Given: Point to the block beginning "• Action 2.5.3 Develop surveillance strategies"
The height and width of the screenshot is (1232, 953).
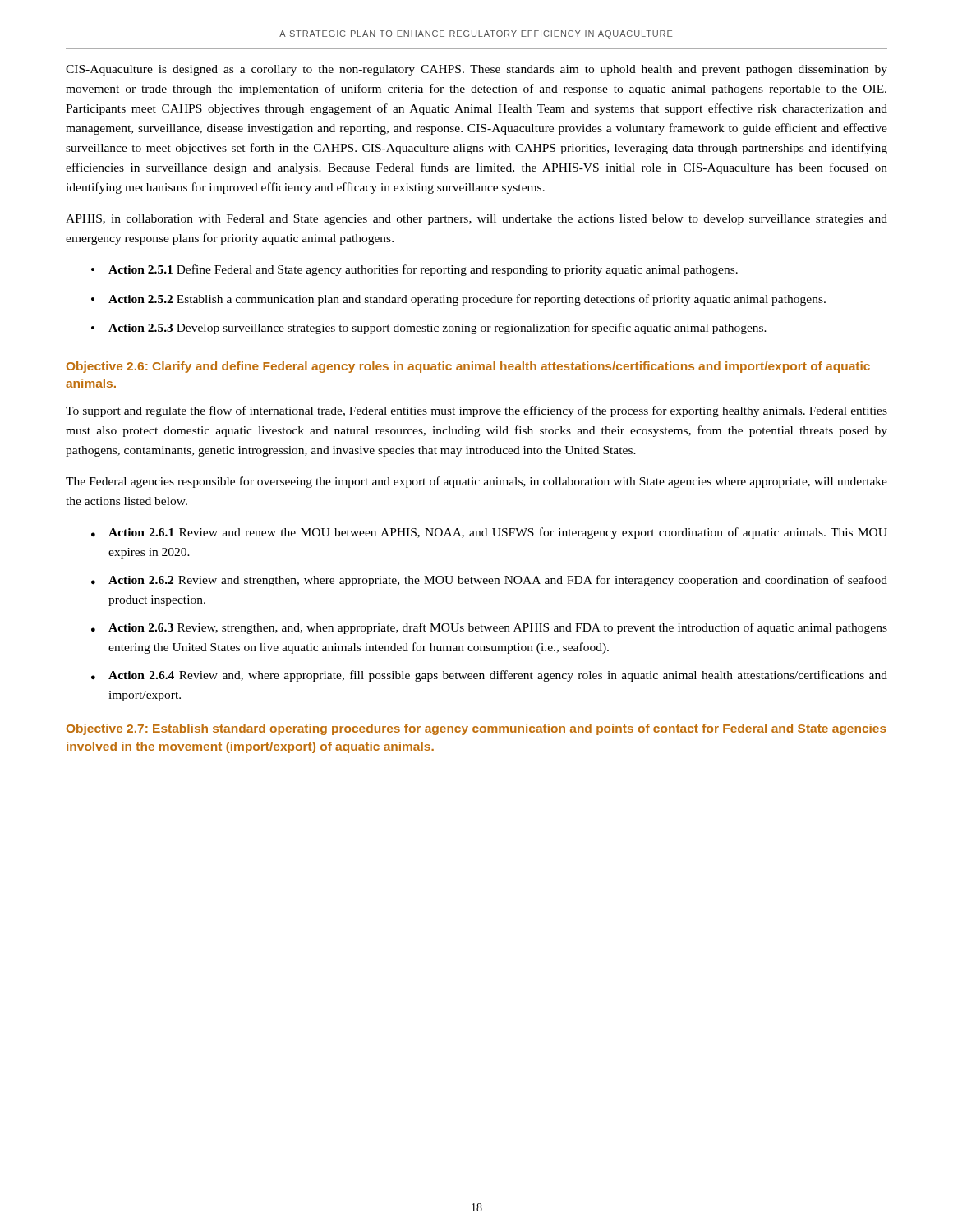Looking at the screenshot, I should click(x=489, y=328).
